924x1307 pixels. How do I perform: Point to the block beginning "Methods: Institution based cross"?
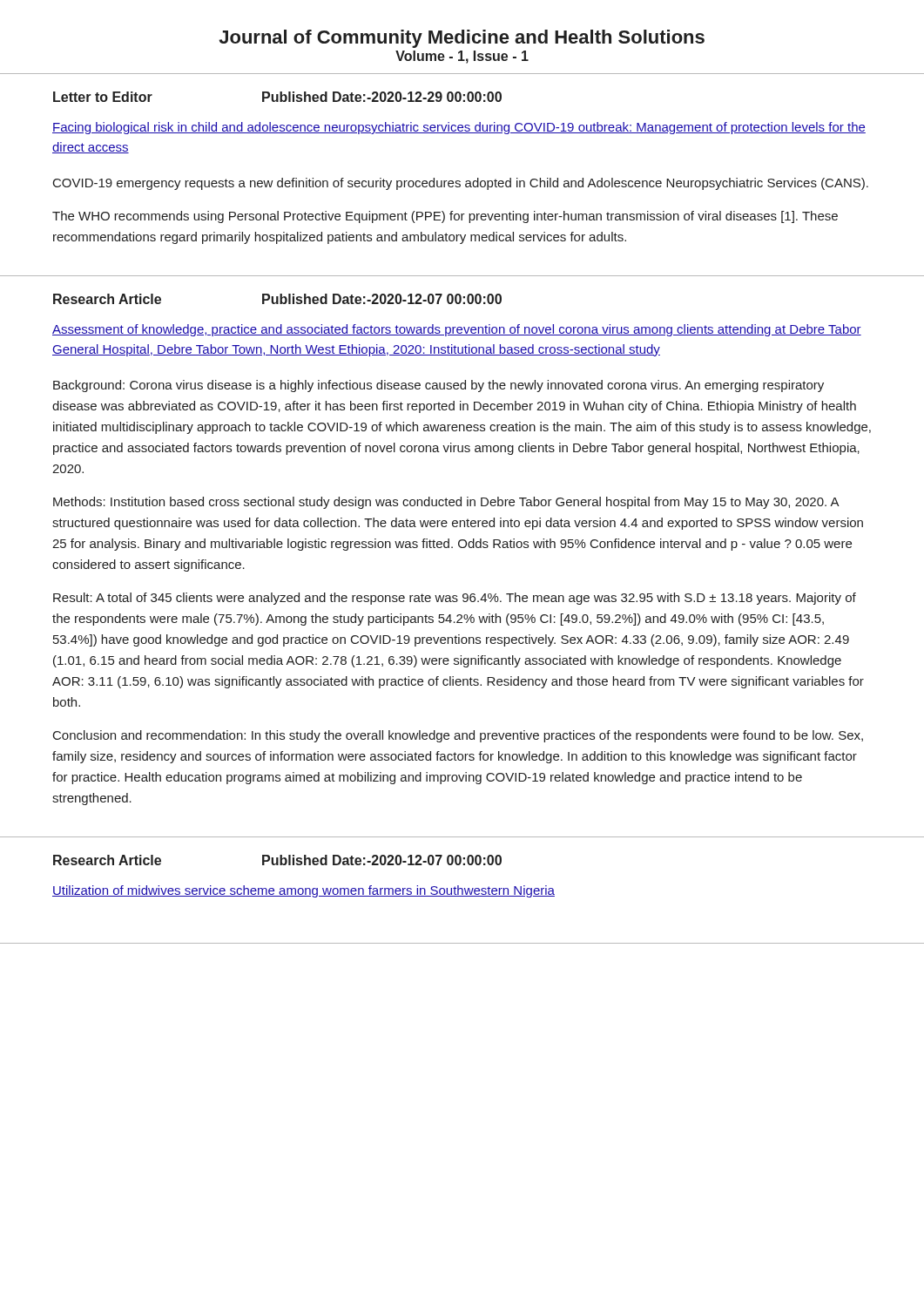458,533
